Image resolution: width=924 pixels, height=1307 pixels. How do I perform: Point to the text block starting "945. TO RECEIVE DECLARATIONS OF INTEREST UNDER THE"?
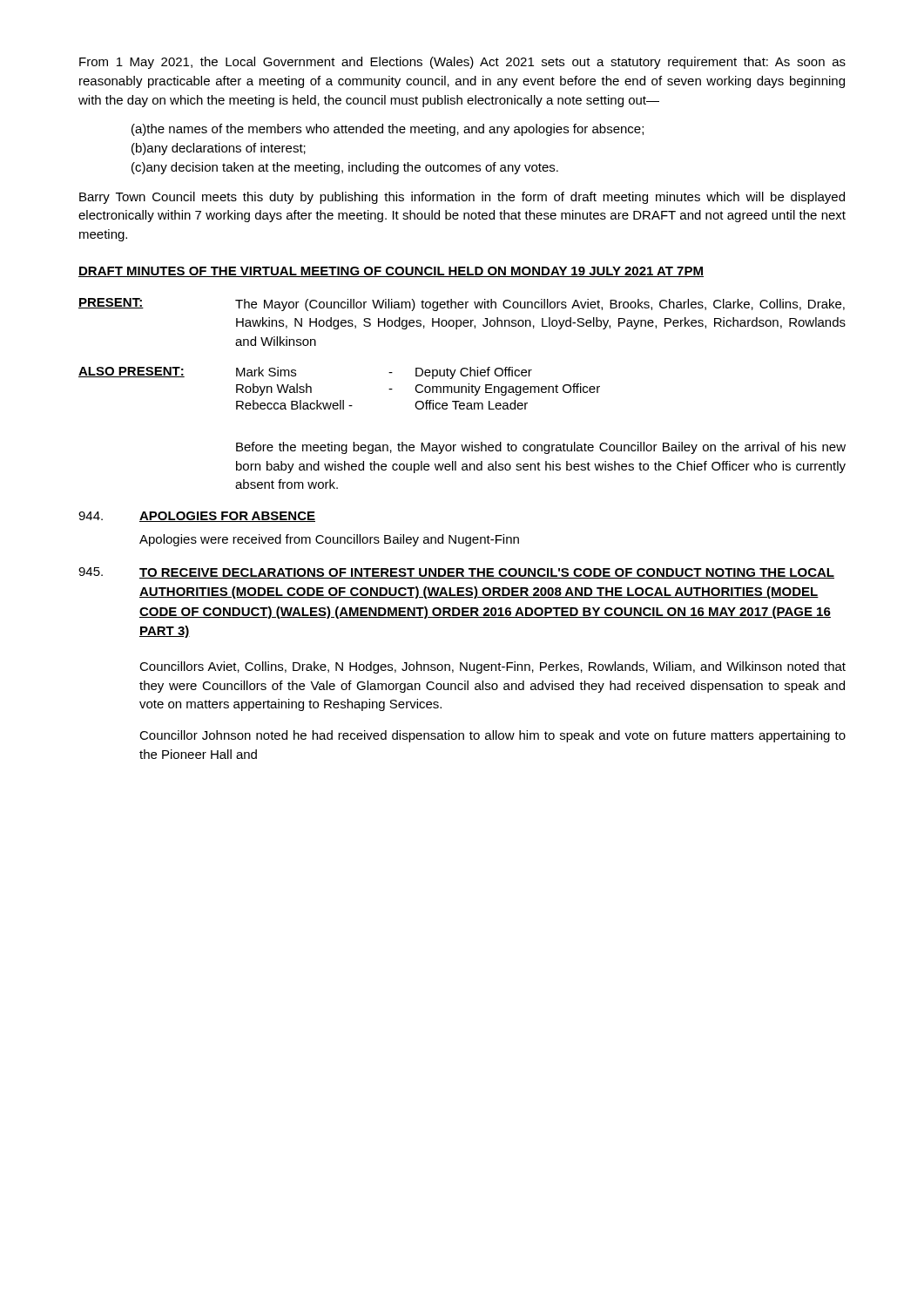click(x=462, y=606)
